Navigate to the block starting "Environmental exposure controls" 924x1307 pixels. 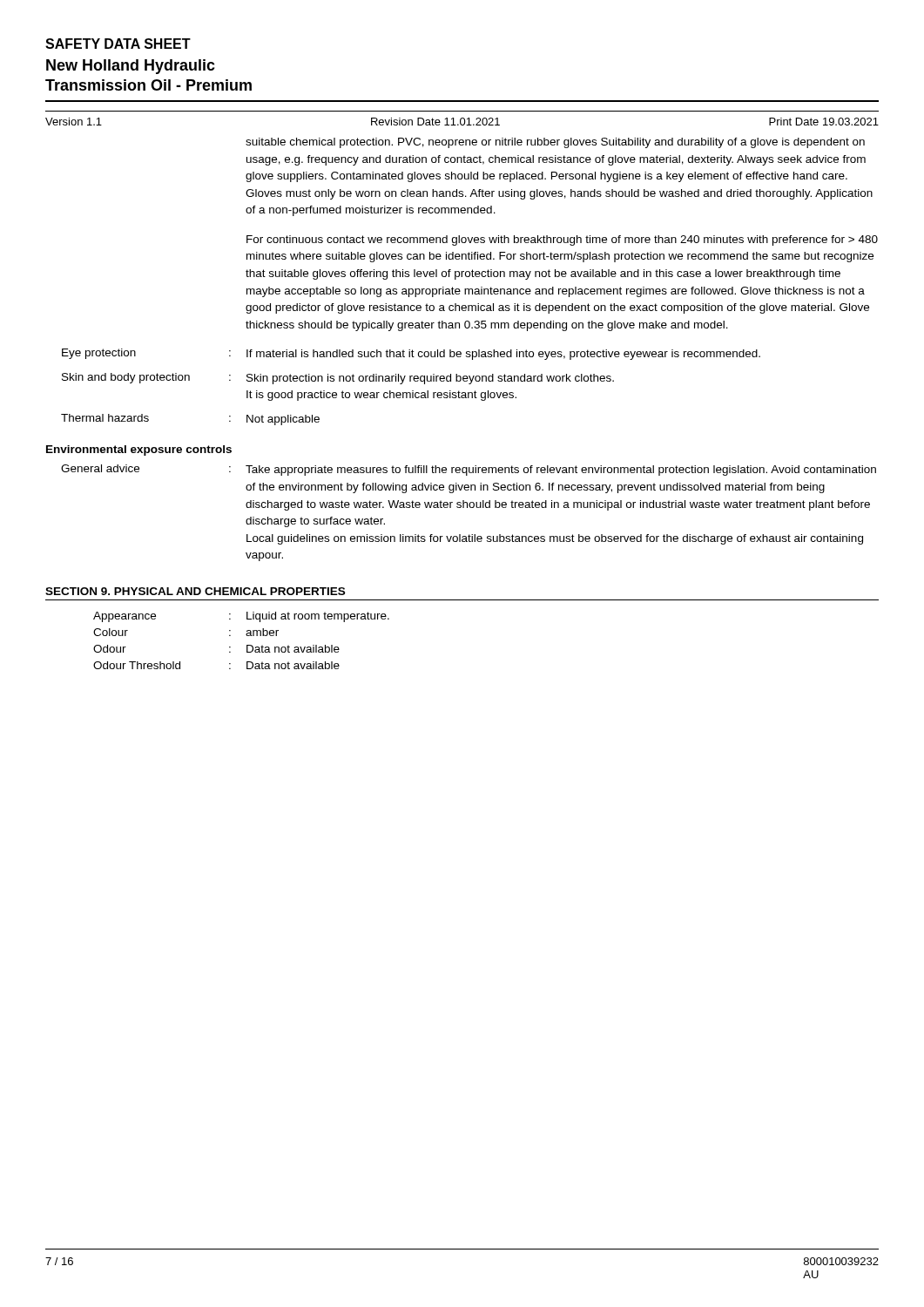[139, 450]
